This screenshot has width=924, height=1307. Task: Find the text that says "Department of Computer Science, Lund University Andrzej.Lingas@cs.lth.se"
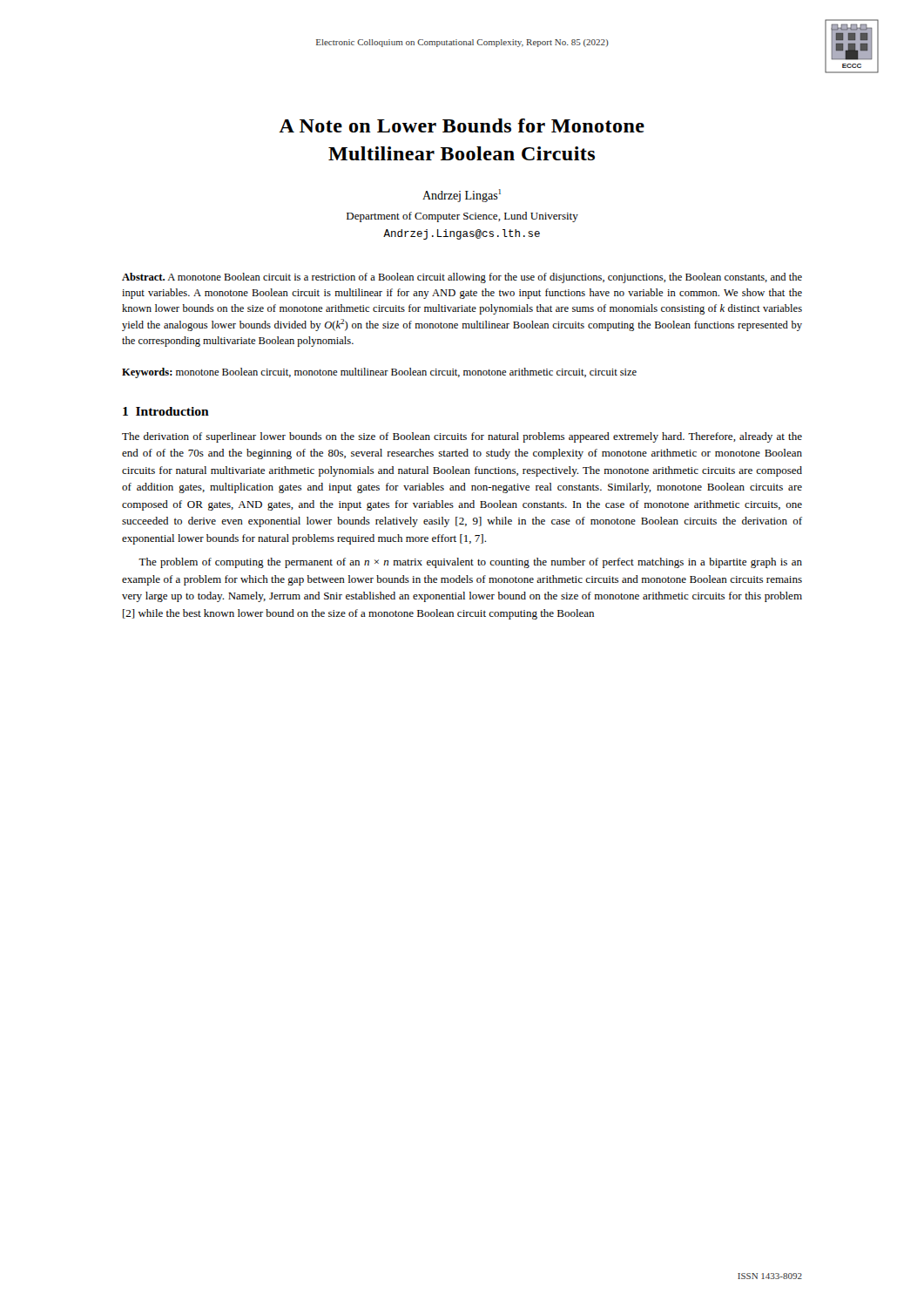point(462,225)
